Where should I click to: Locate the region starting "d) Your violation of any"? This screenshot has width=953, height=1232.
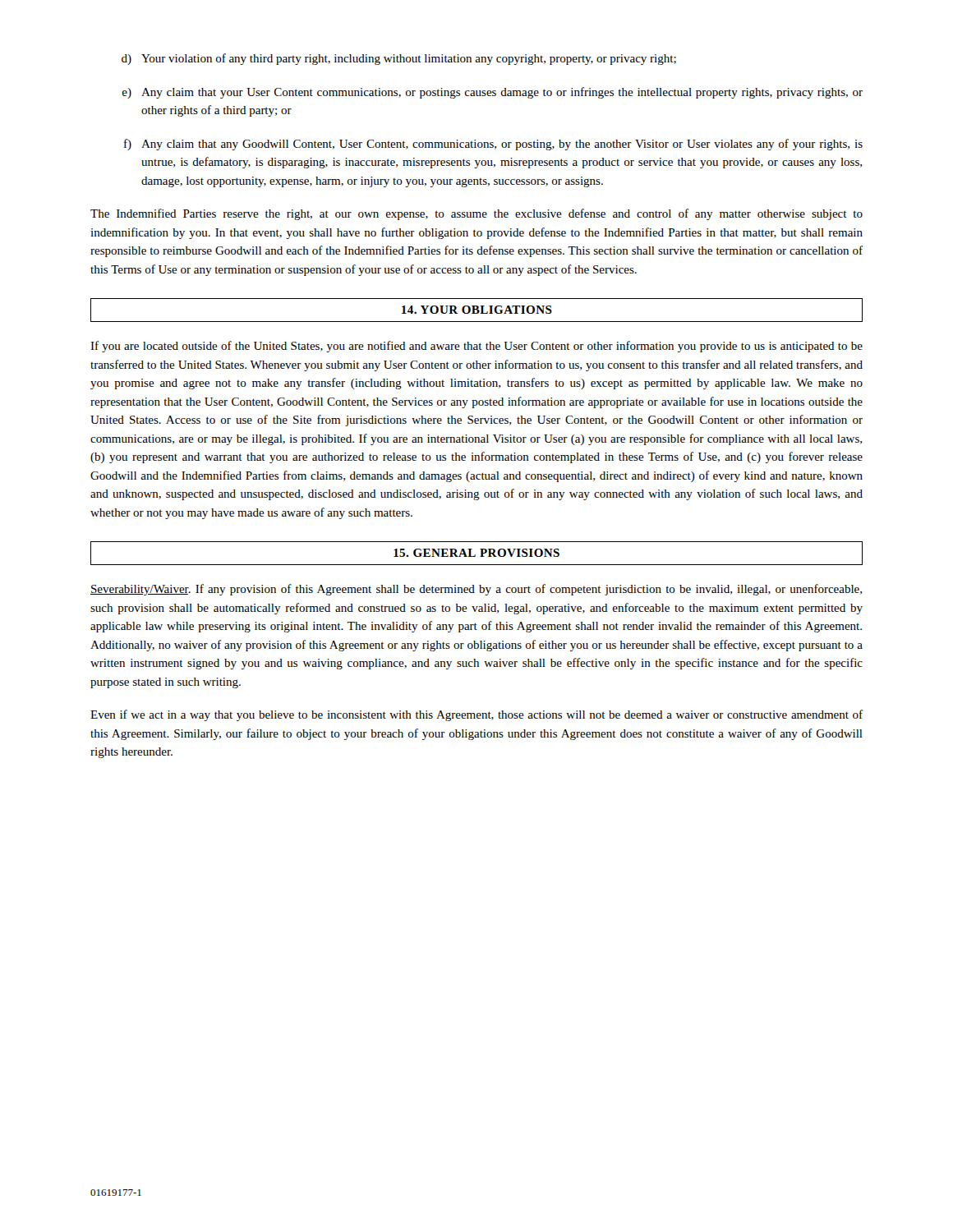click(x=476, y=59)
